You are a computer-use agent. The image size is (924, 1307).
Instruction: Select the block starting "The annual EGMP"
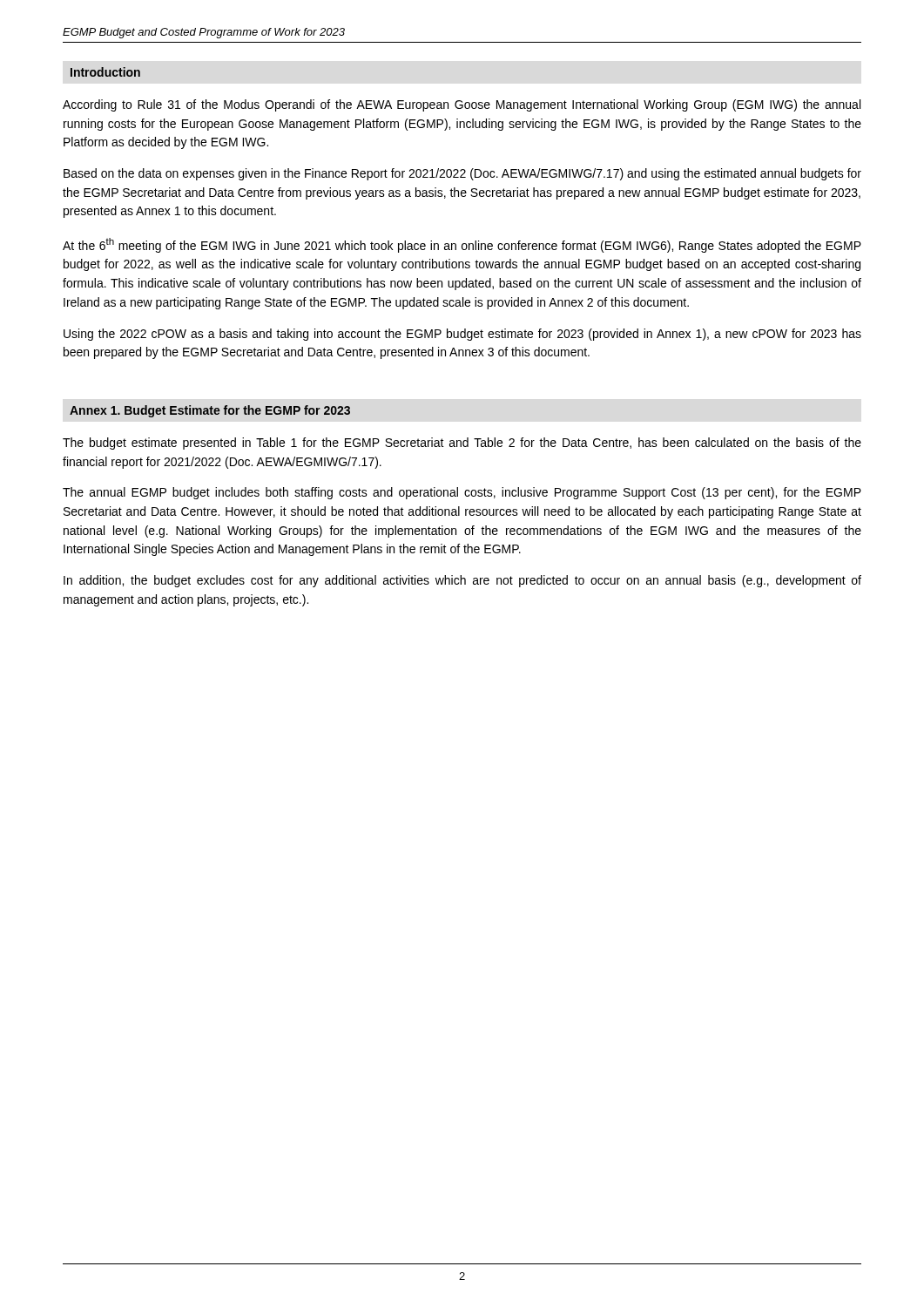pos(462,521)
